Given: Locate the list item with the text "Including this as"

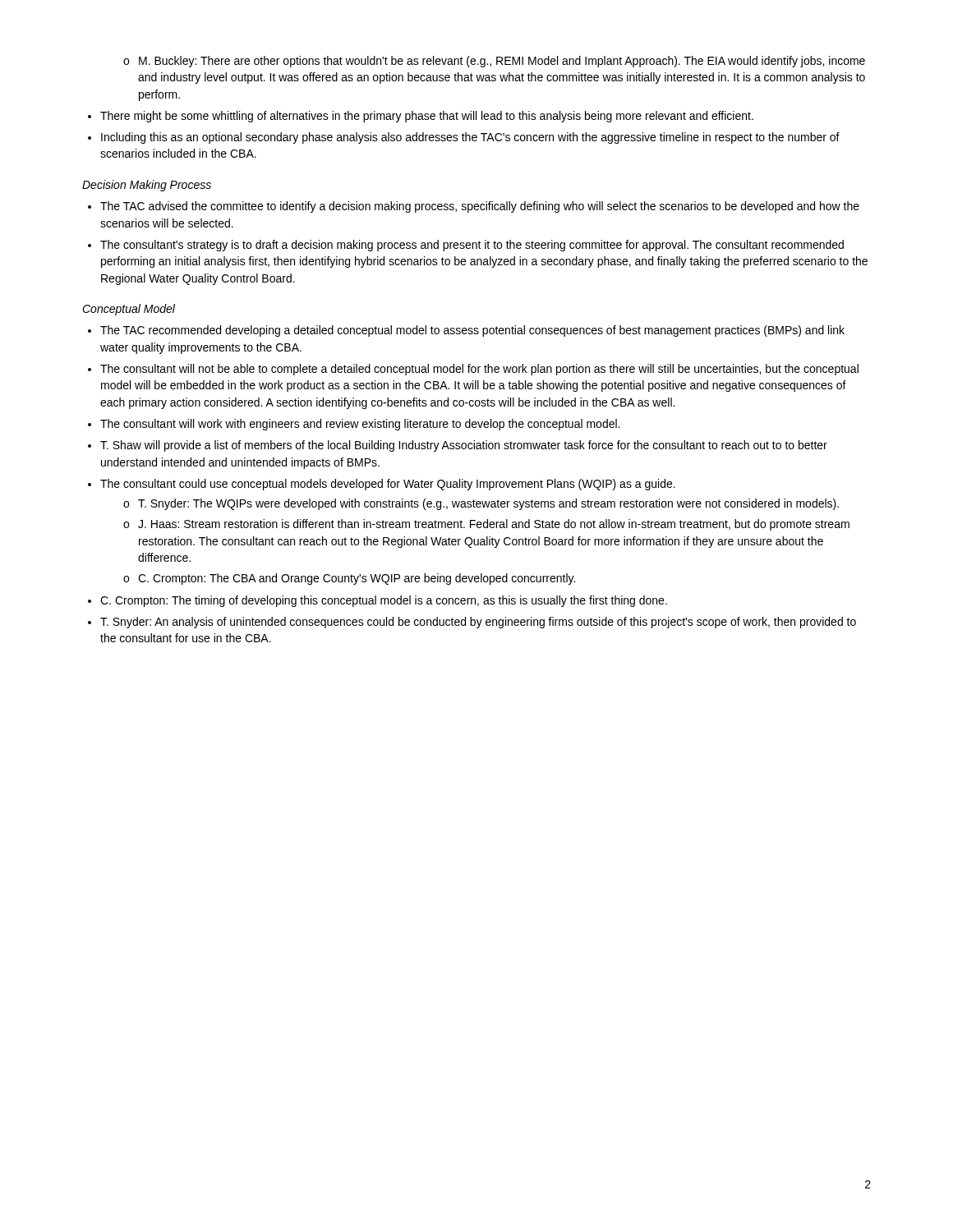Looking at the screenshot, I should tap(486, 146).
